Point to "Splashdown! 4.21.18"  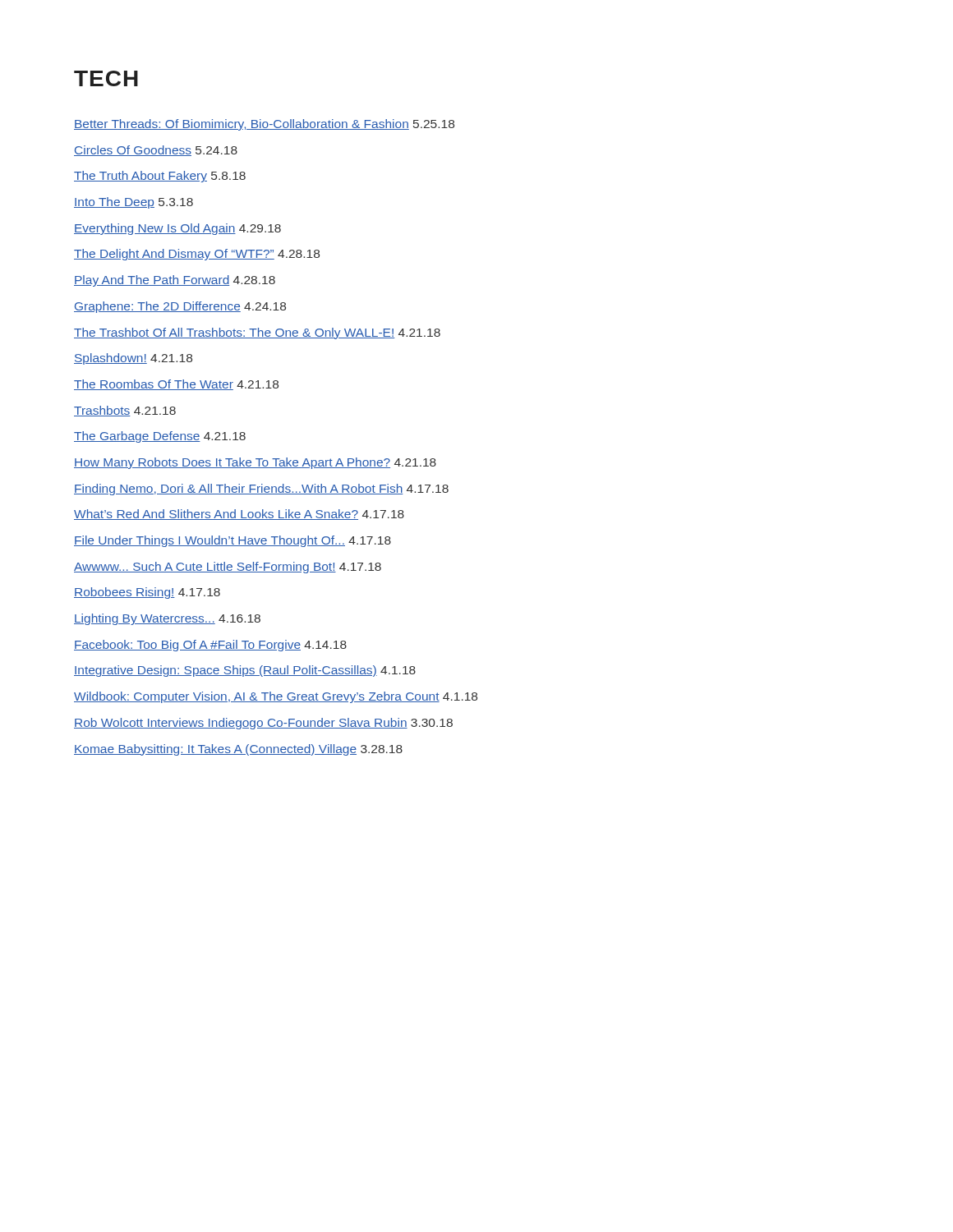[x=133, y=358]
